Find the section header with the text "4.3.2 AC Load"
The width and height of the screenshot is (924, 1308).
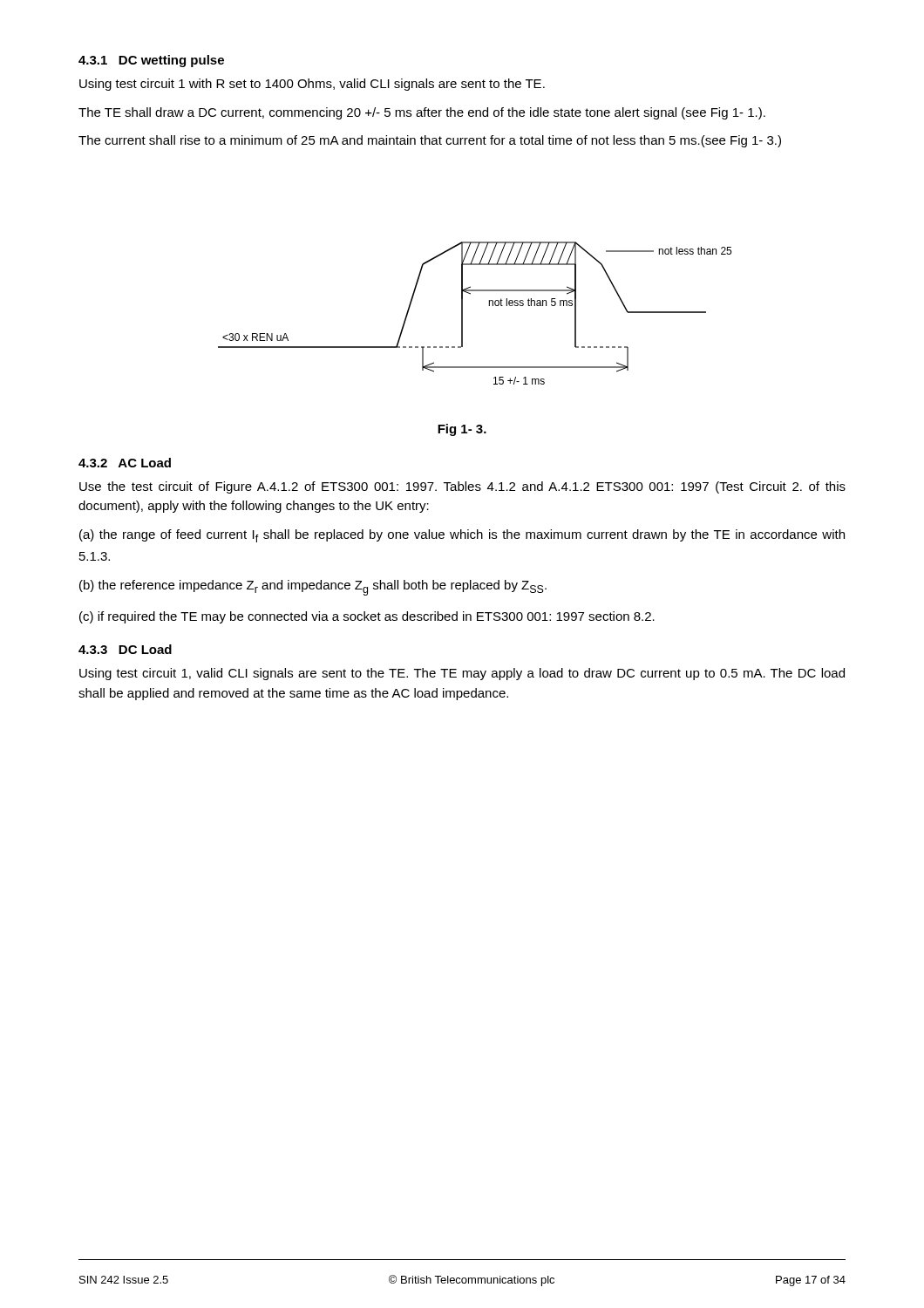pos(125,462)
